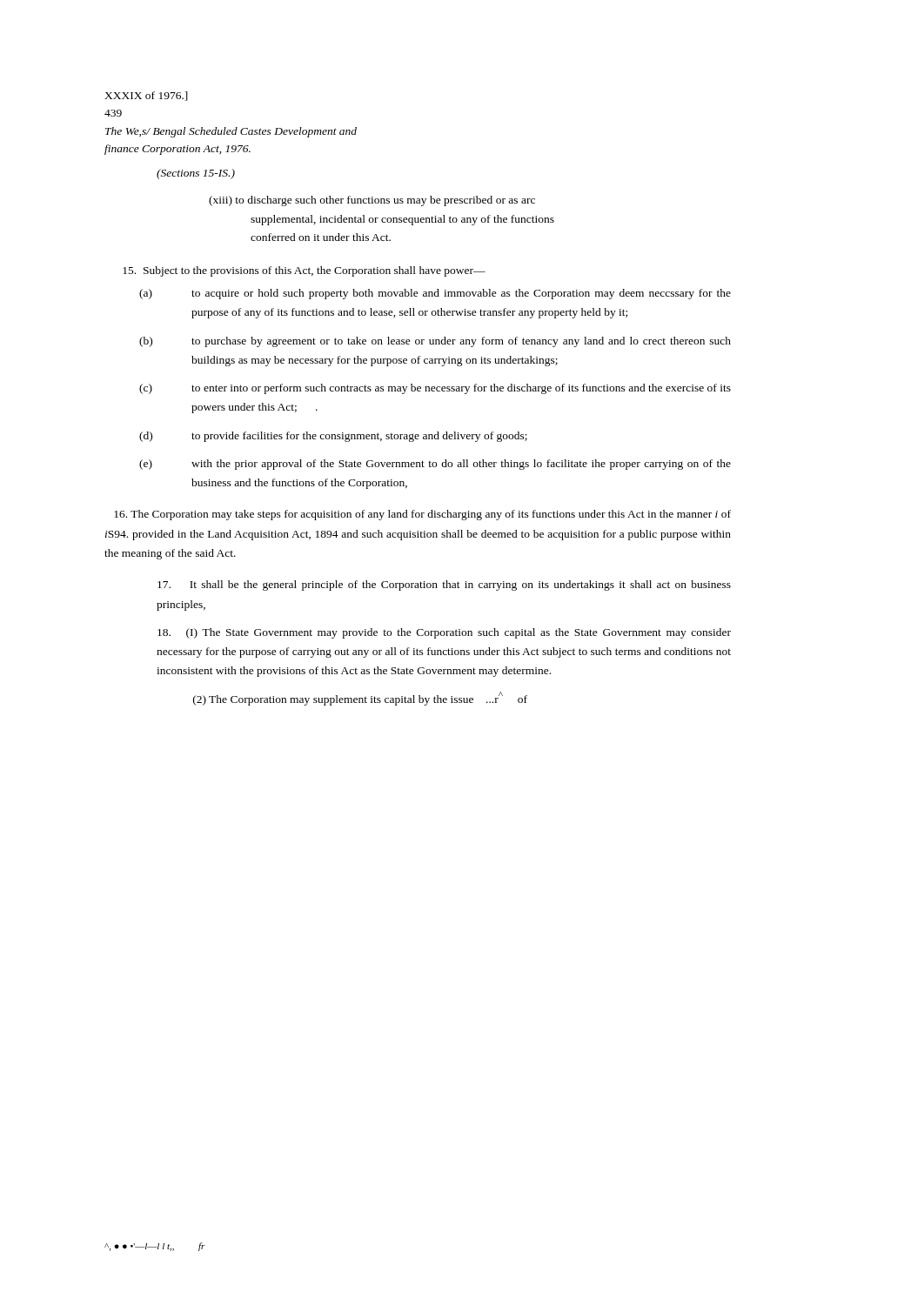Find the list item containing "(e) with the"

pos(435,473)
